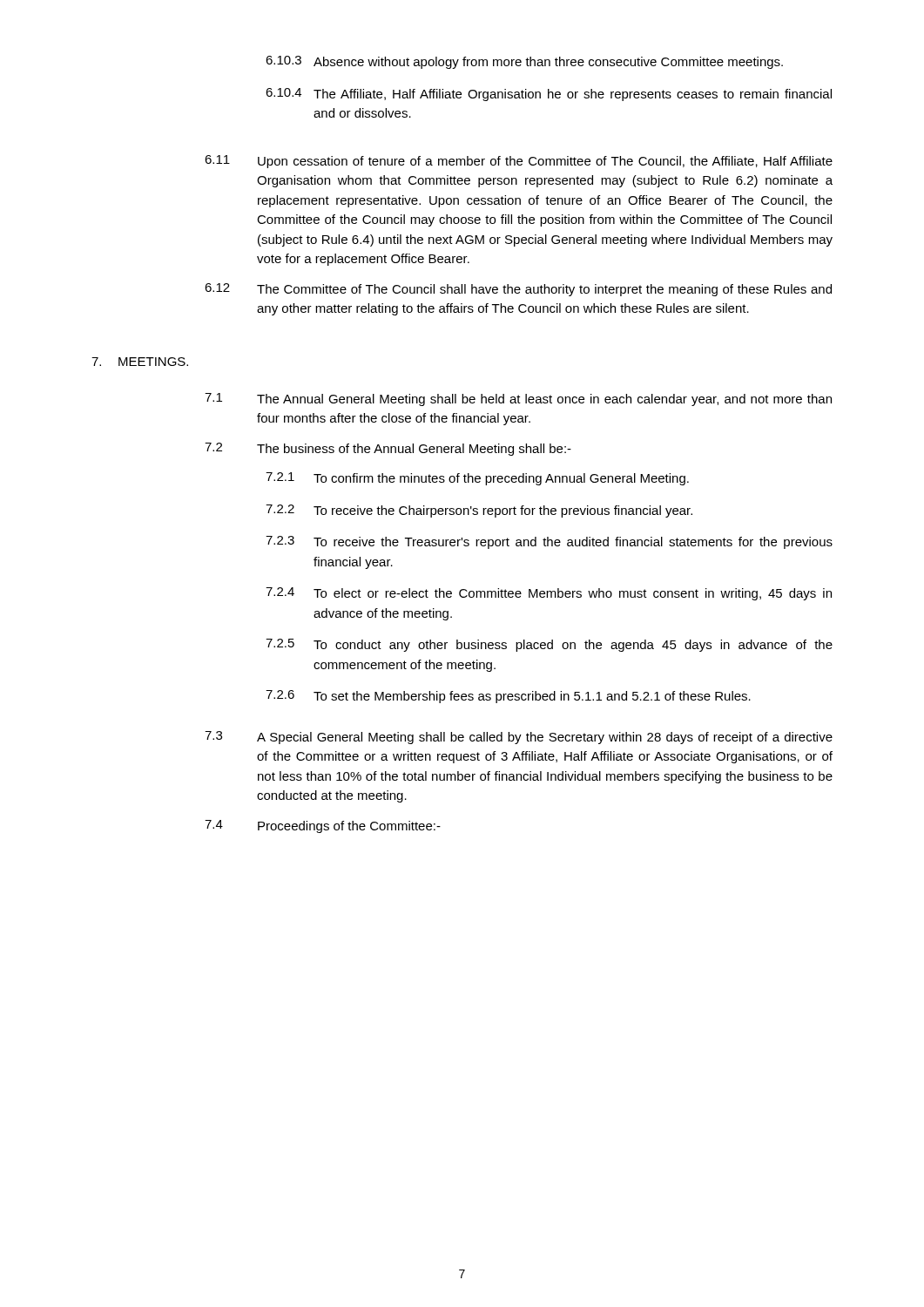Viewport: 924px width, 1307px height.
Task: Find the block on this page that starts "7.3 A Special General"
Action: [x=519, y=766]
